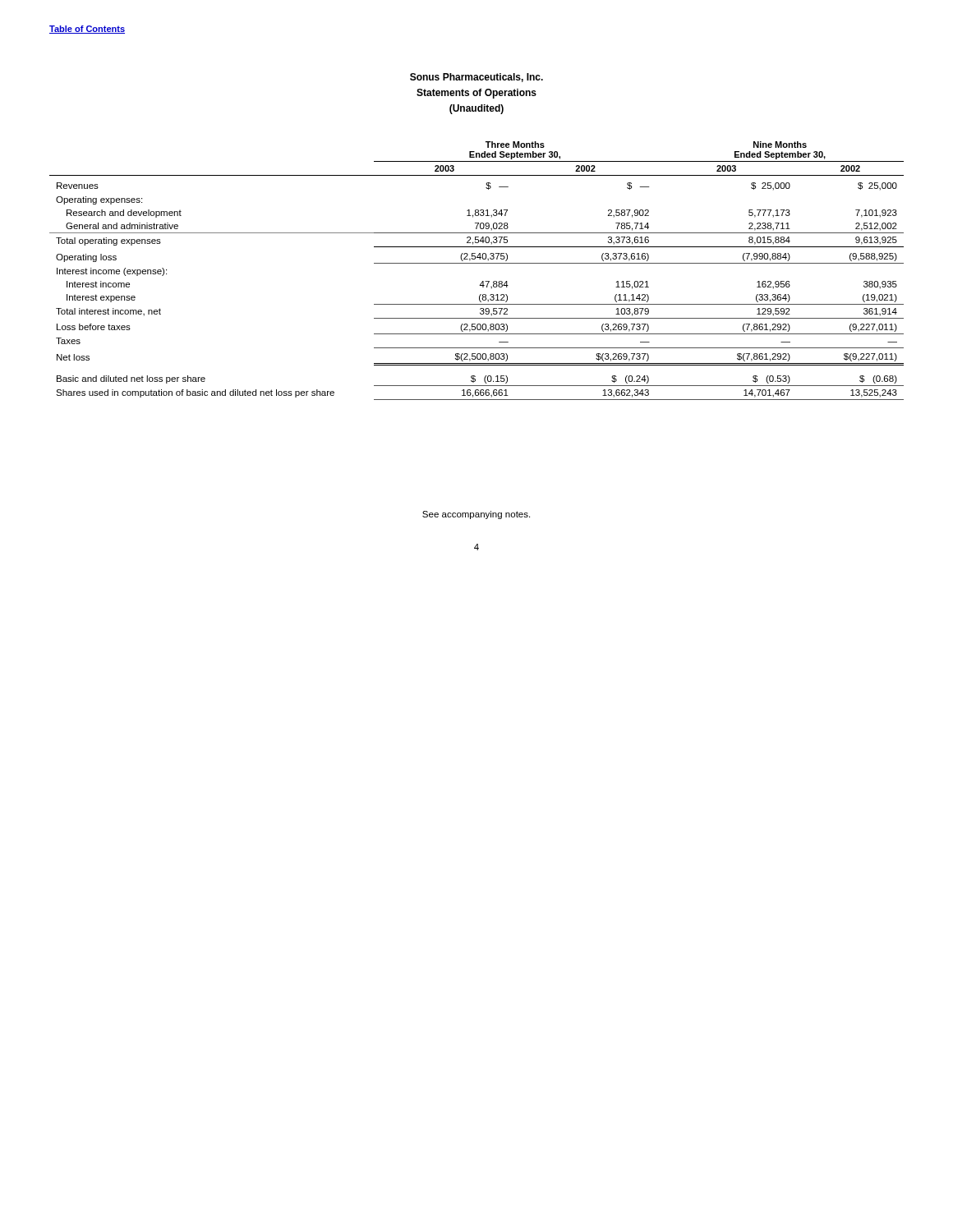Image resolution: width=953 pixels, height=1232 pixels.
Task: Find a caption
Action: (x=476, y=514)
